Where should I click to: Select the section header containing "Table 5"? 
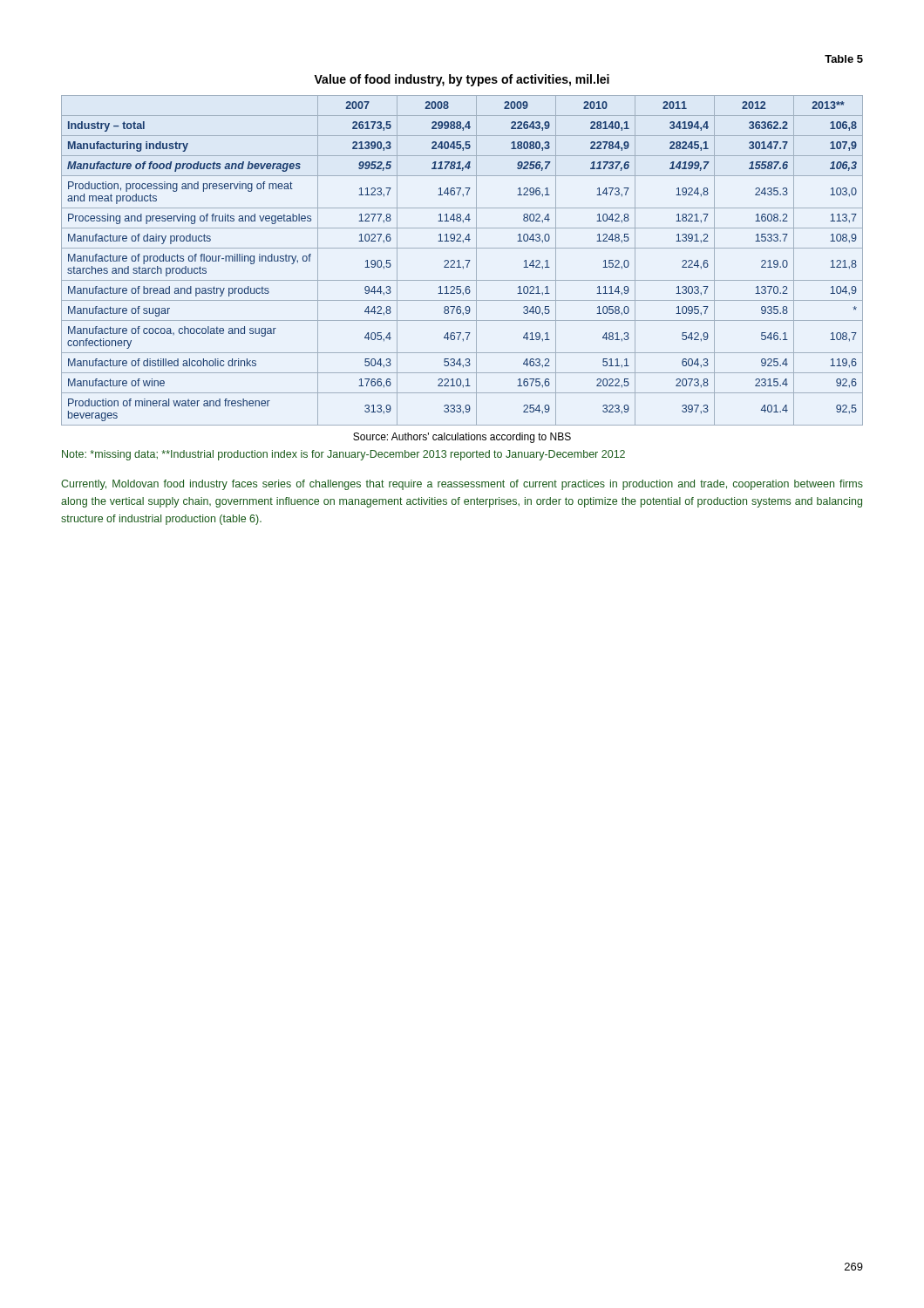844,59
